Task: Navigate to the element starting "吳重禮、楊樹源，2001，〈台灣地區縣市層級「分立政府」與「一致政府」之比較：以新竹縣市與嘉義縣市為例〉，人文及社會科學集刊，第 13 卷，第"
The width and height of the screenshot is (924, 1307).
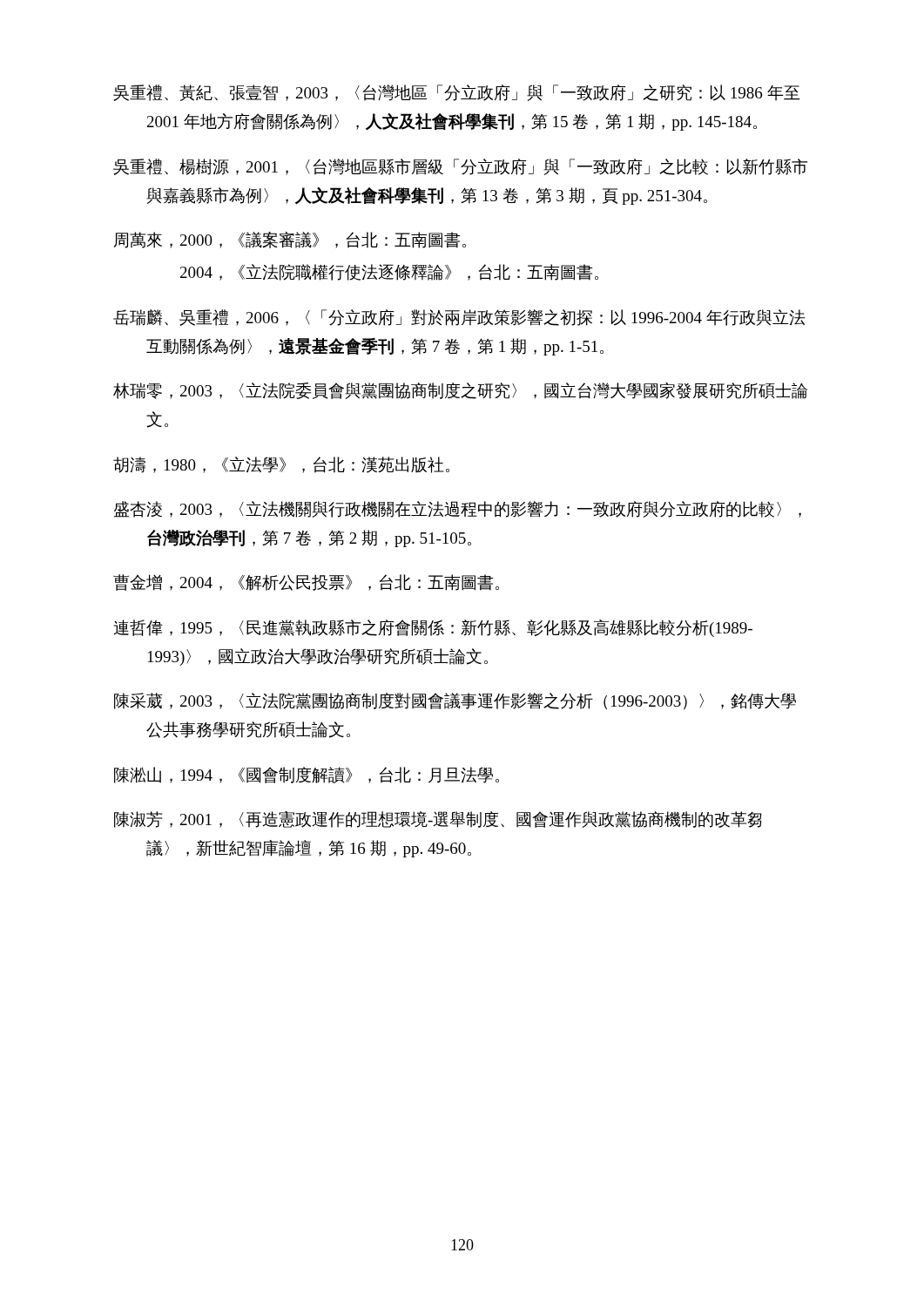Action: (462, 181)
